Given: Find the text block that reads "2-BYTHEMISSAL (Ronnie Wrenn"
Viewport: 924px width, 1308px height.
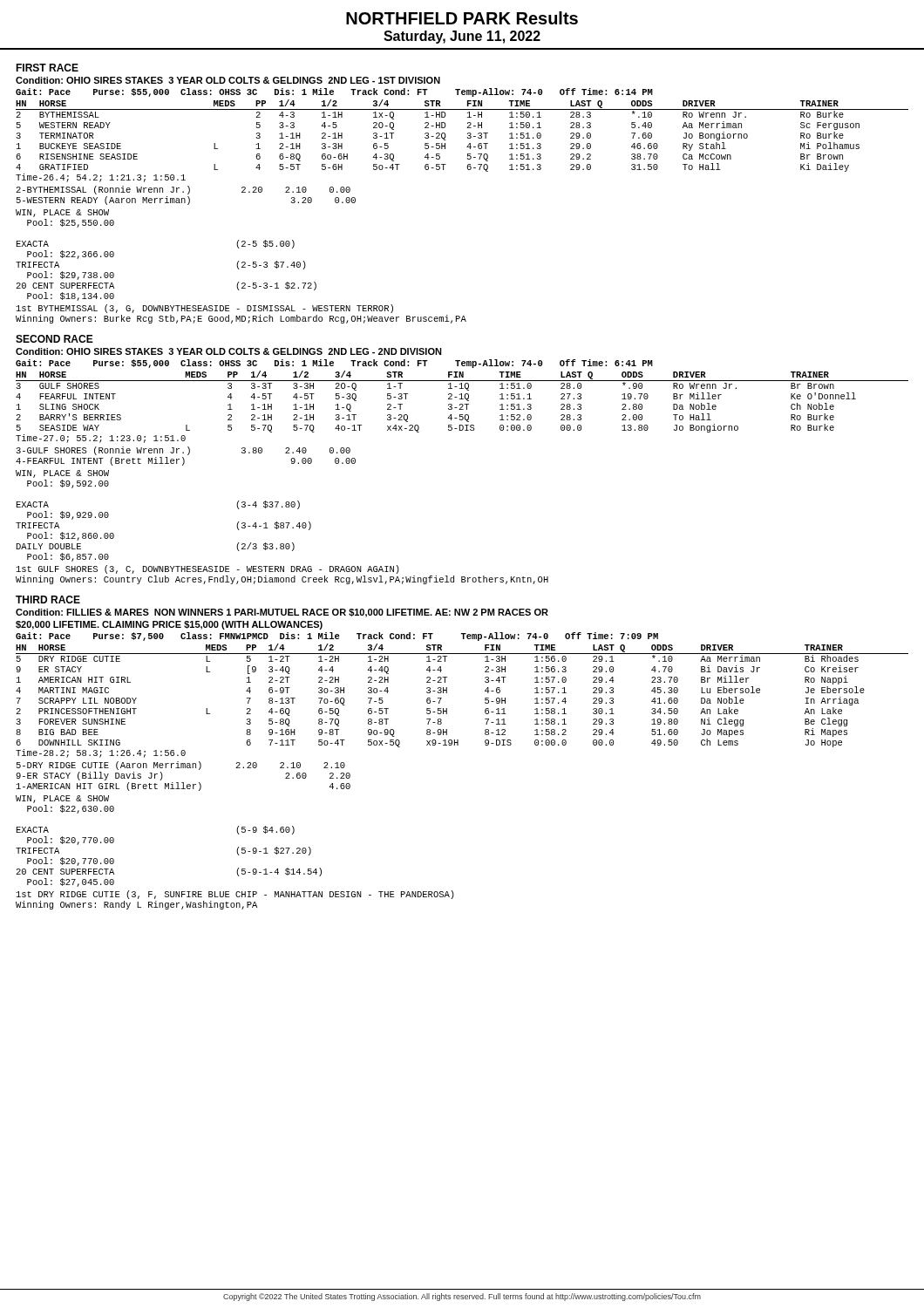Looking at the screenshot, I should (183, 190).
